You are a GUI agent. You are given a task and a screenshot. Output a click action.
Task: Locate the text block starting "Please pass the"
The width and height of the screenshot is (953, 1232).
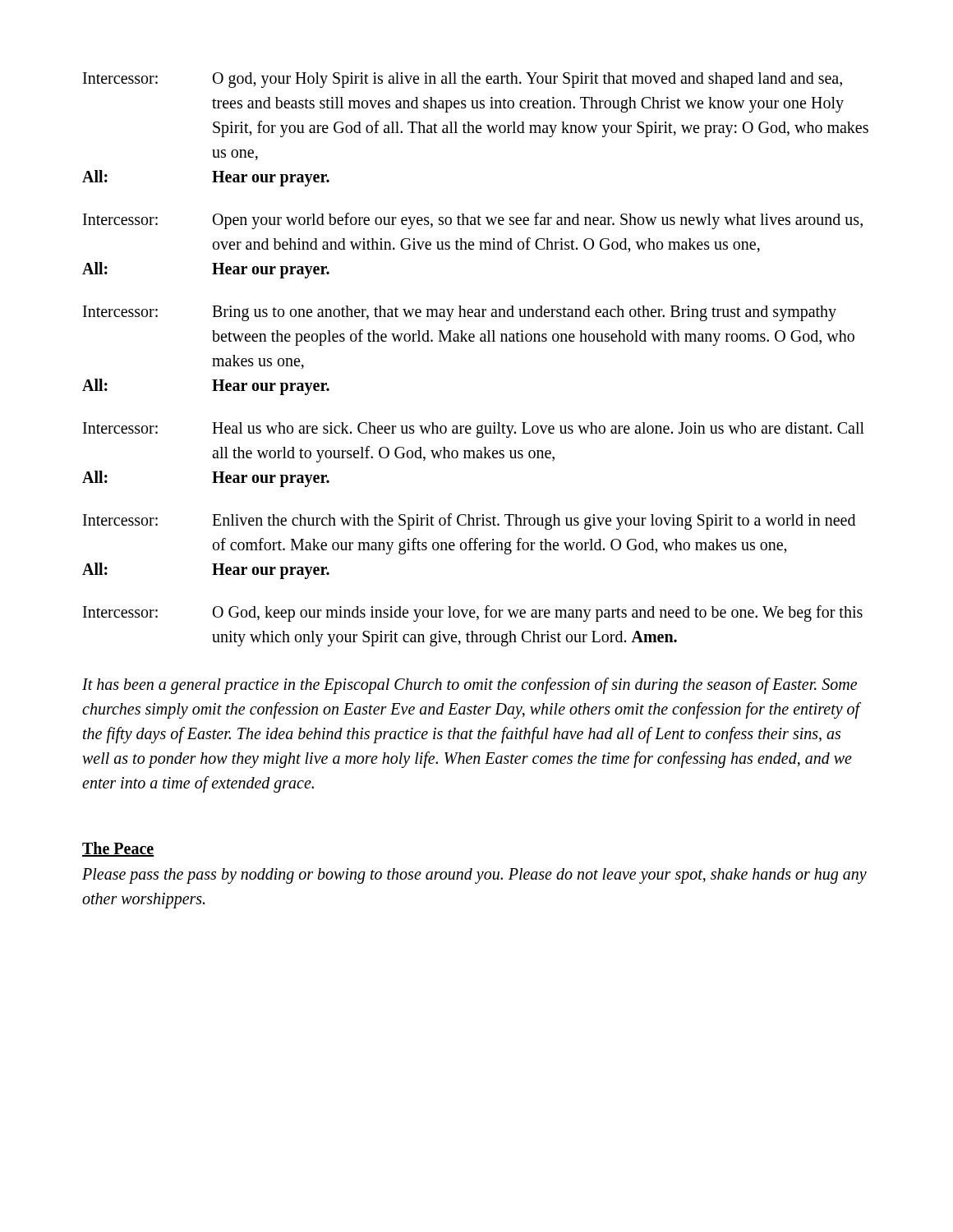tap(474, 886)
